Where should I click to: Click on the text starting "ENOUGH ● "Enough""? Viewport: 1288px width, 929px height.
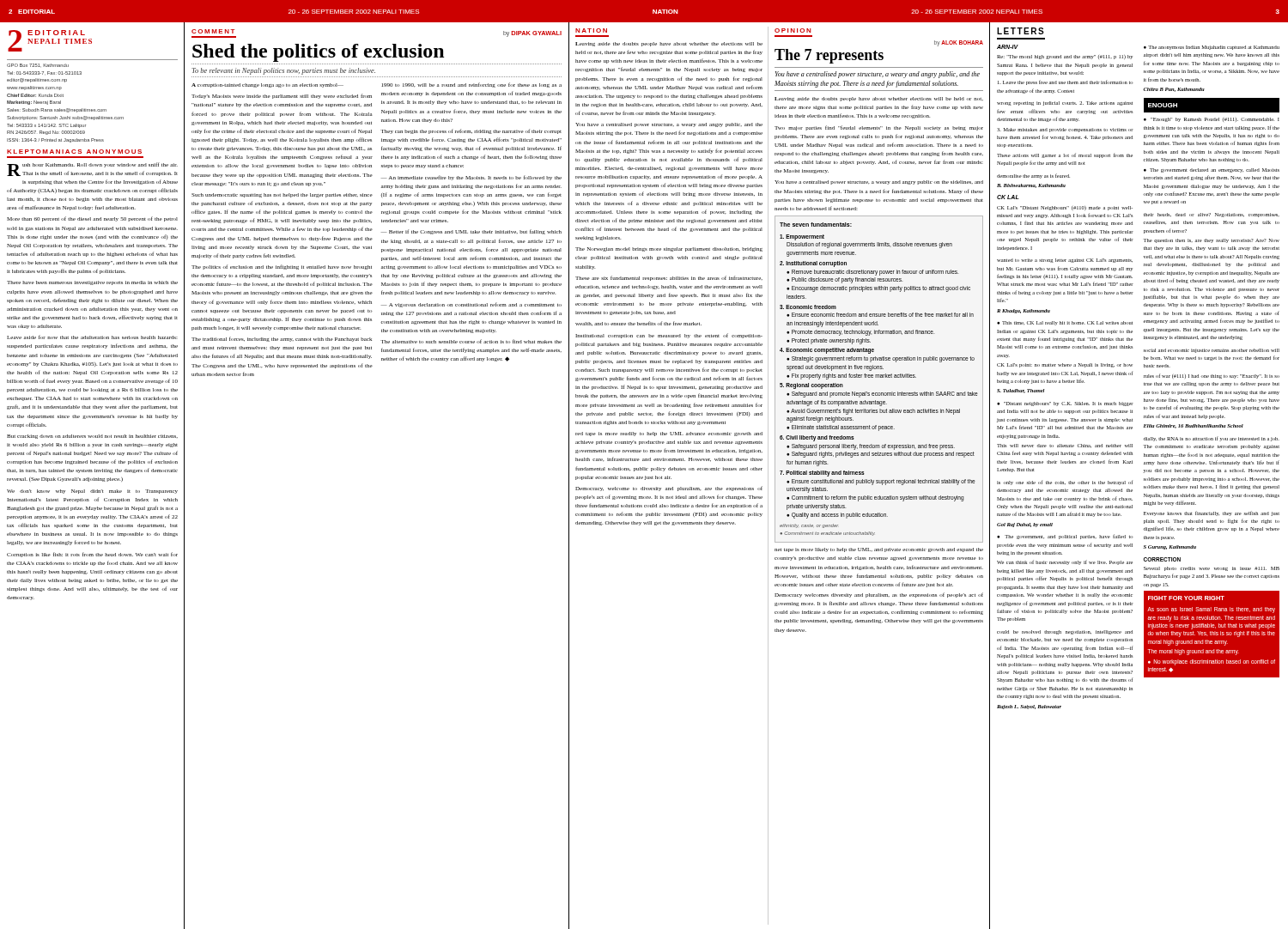point(1211,152)
